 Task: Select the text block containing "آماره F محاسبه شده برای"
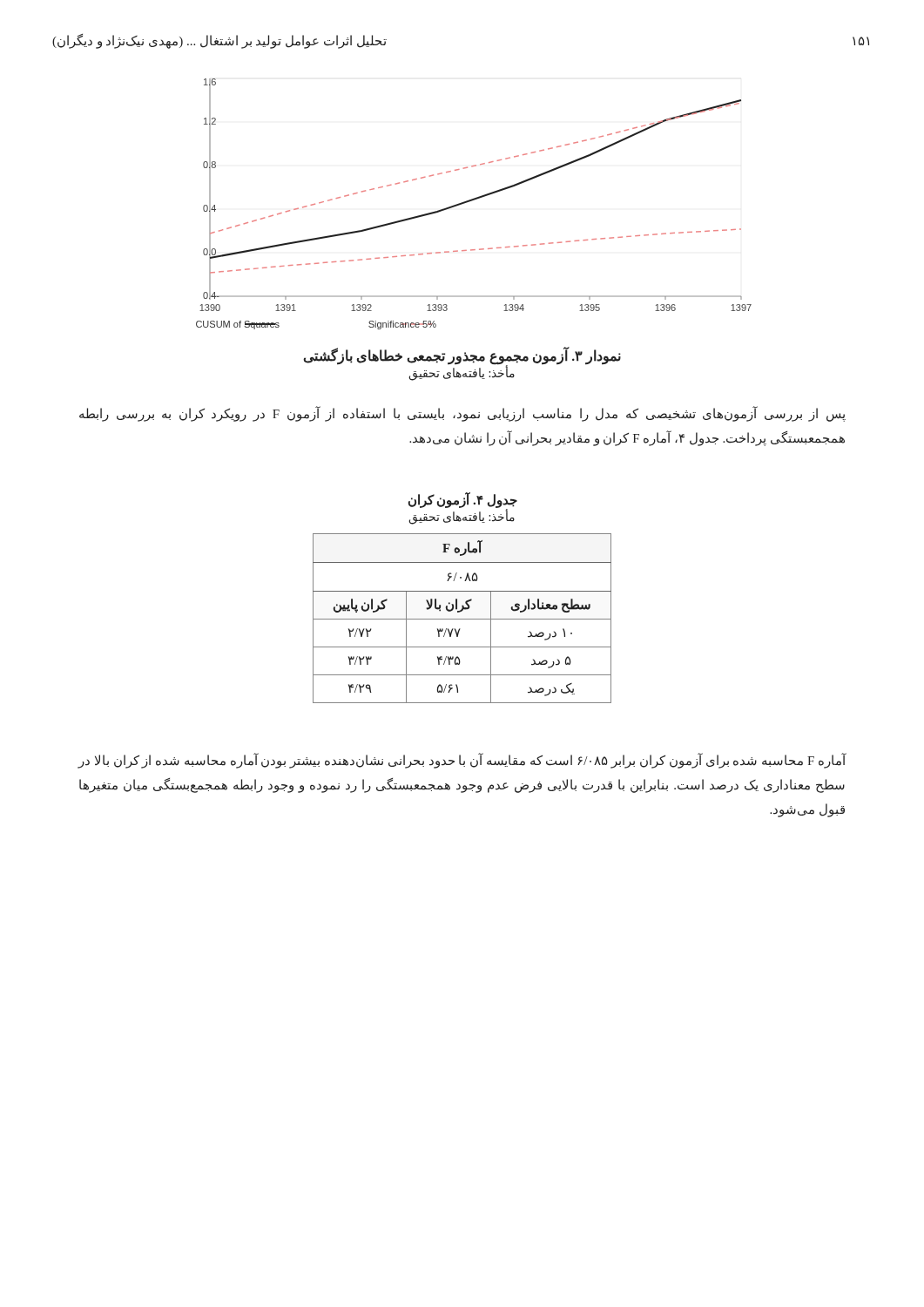(x=462, y=785)
